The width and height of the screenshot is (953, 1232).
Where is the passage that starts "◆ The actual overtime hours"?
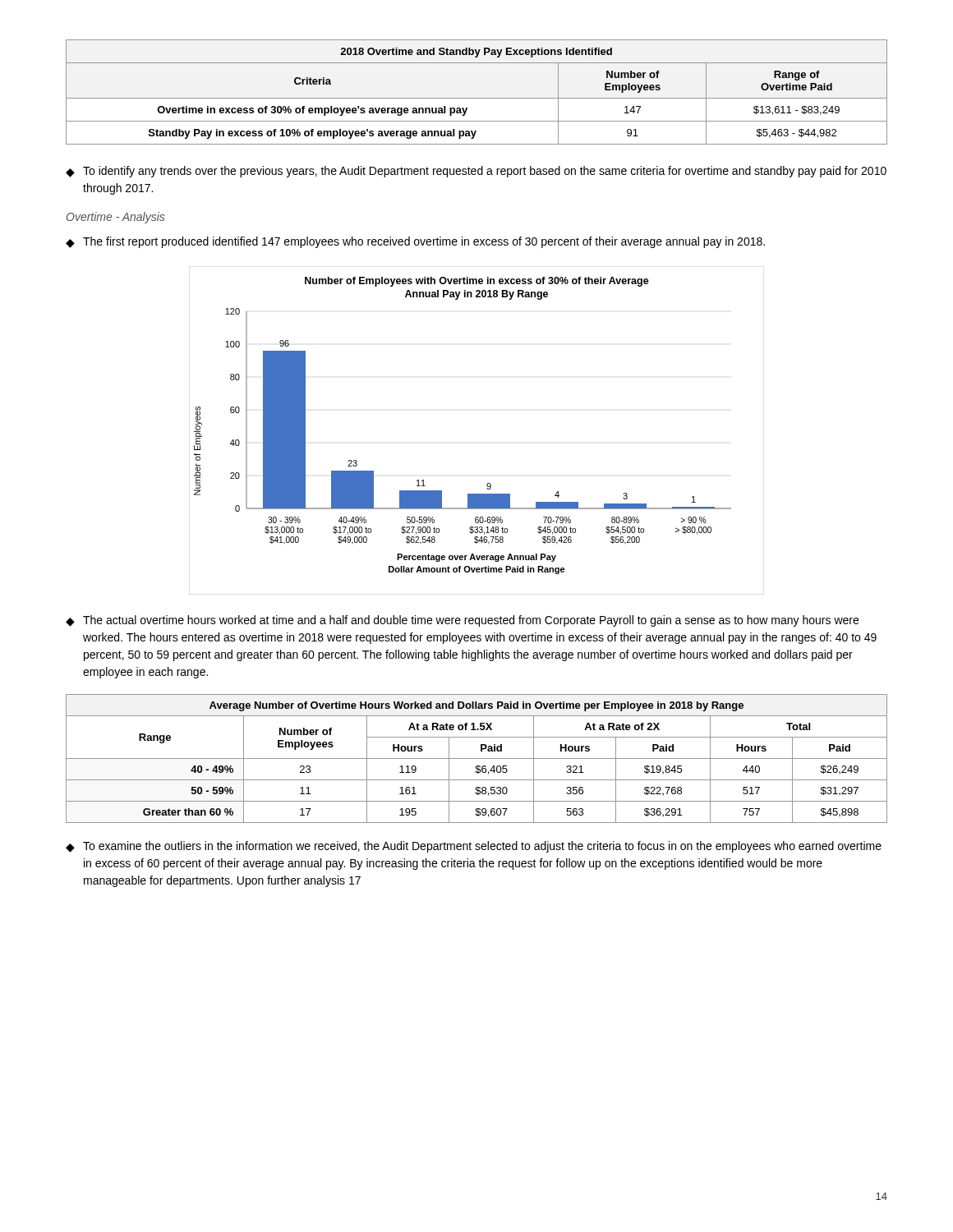[476, 646]
